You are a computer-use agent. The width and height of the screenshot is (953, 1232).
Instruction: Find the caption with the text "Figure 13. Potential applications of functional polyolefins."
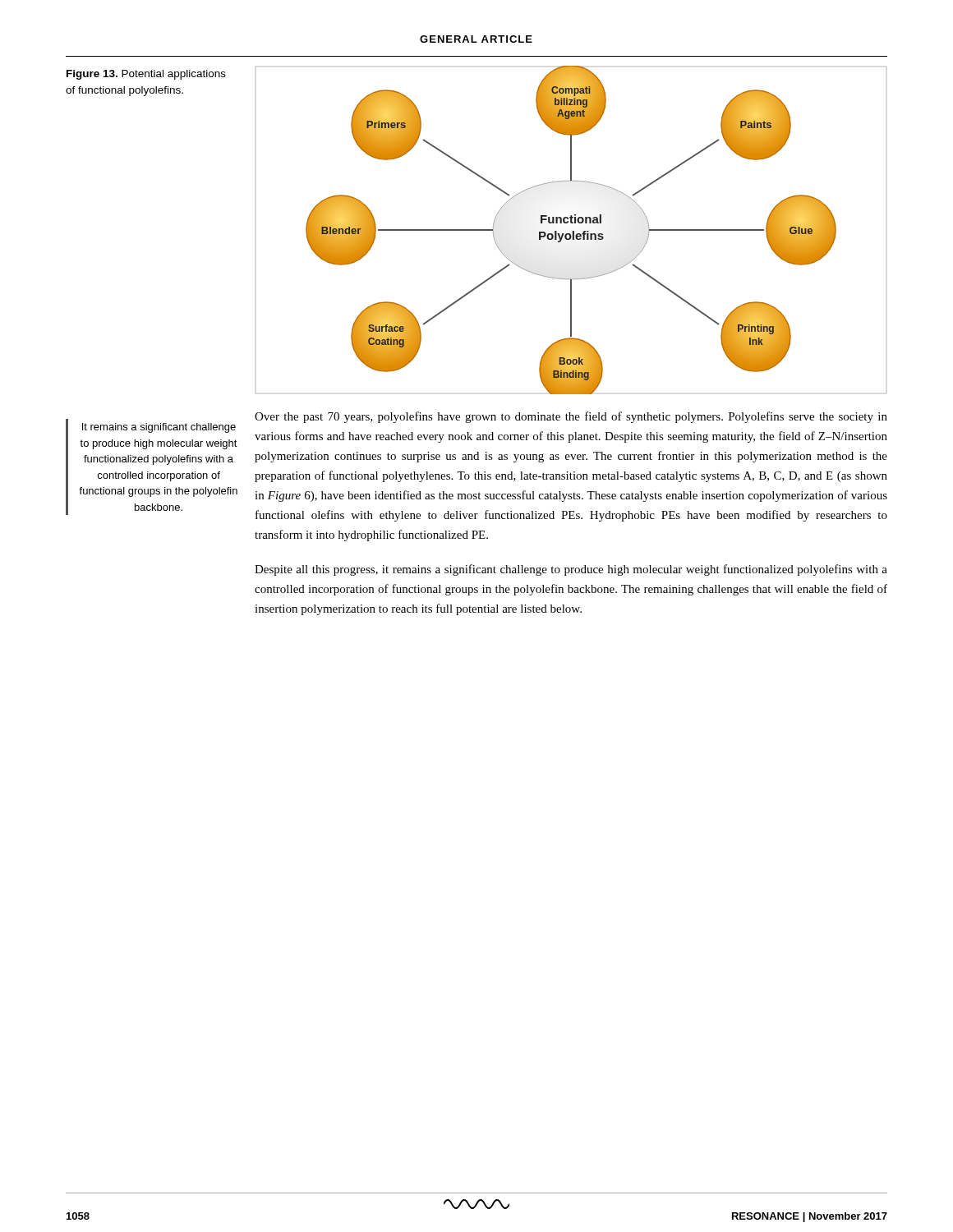146,82
